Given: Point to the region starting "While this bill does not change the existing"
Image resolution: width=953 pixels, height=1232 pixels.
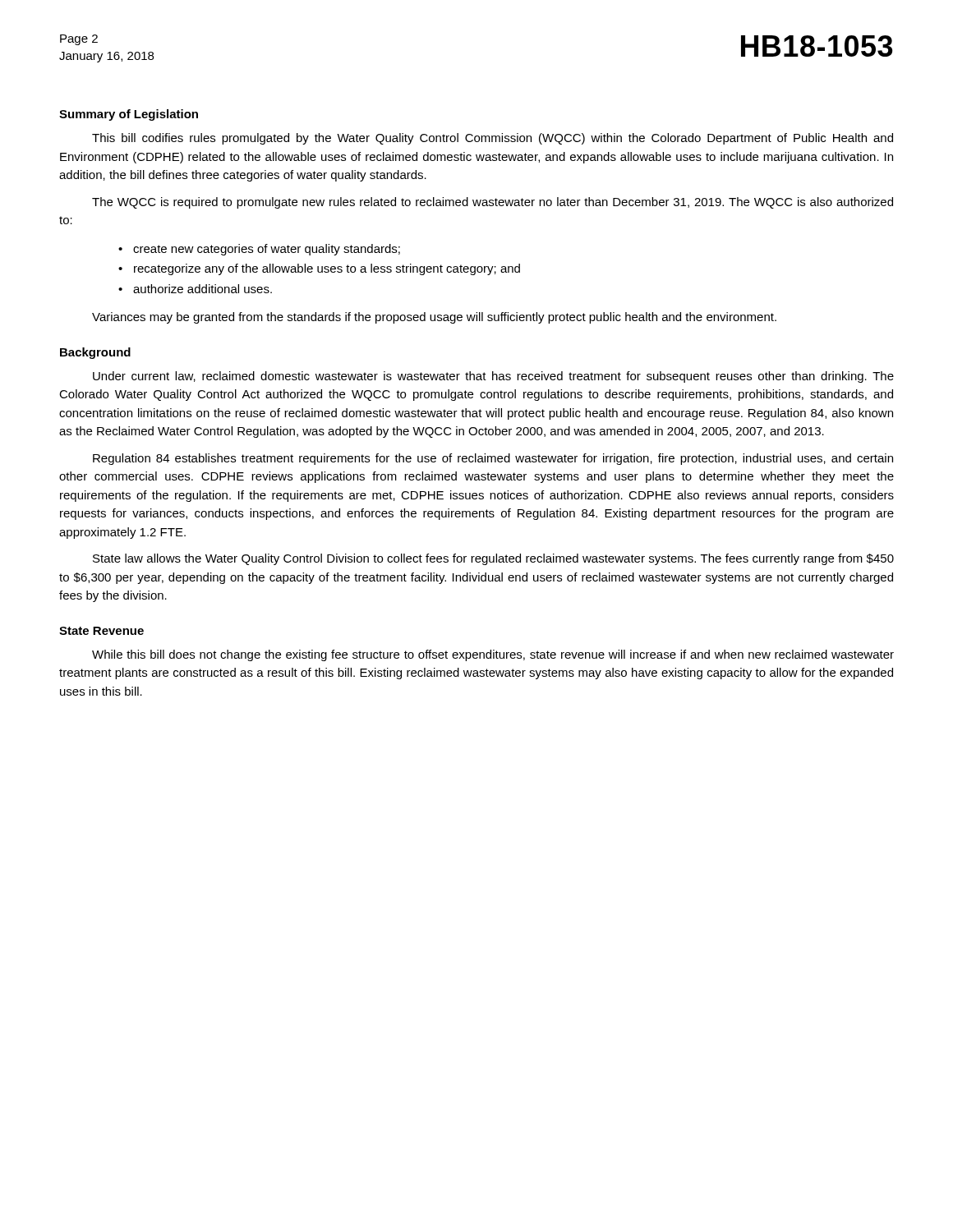Looking at the screenshot, I should (x=476, y=673).
